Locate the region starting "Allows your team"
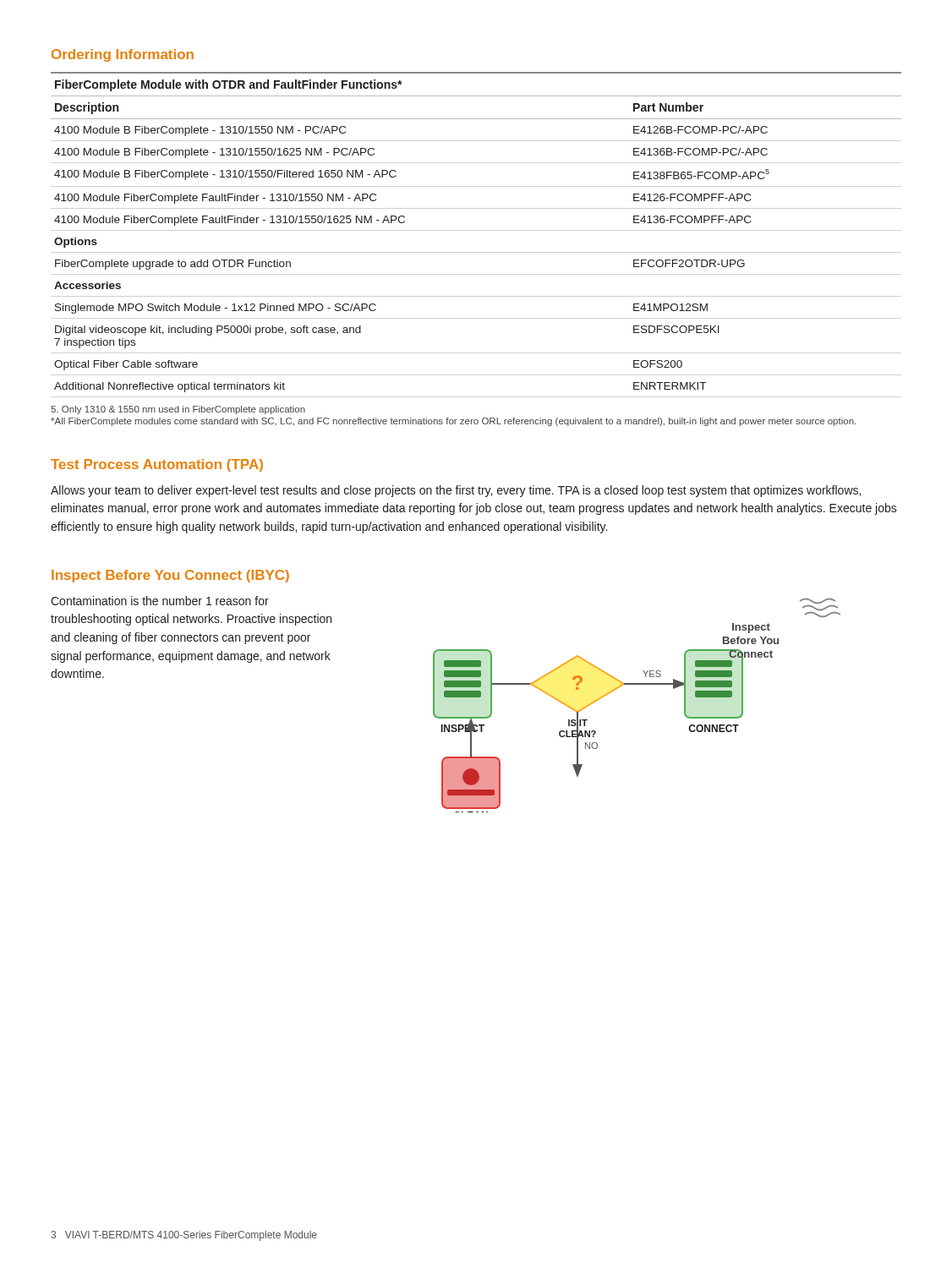This screenshot has width=952, height=1268. (x=474, y=508)
